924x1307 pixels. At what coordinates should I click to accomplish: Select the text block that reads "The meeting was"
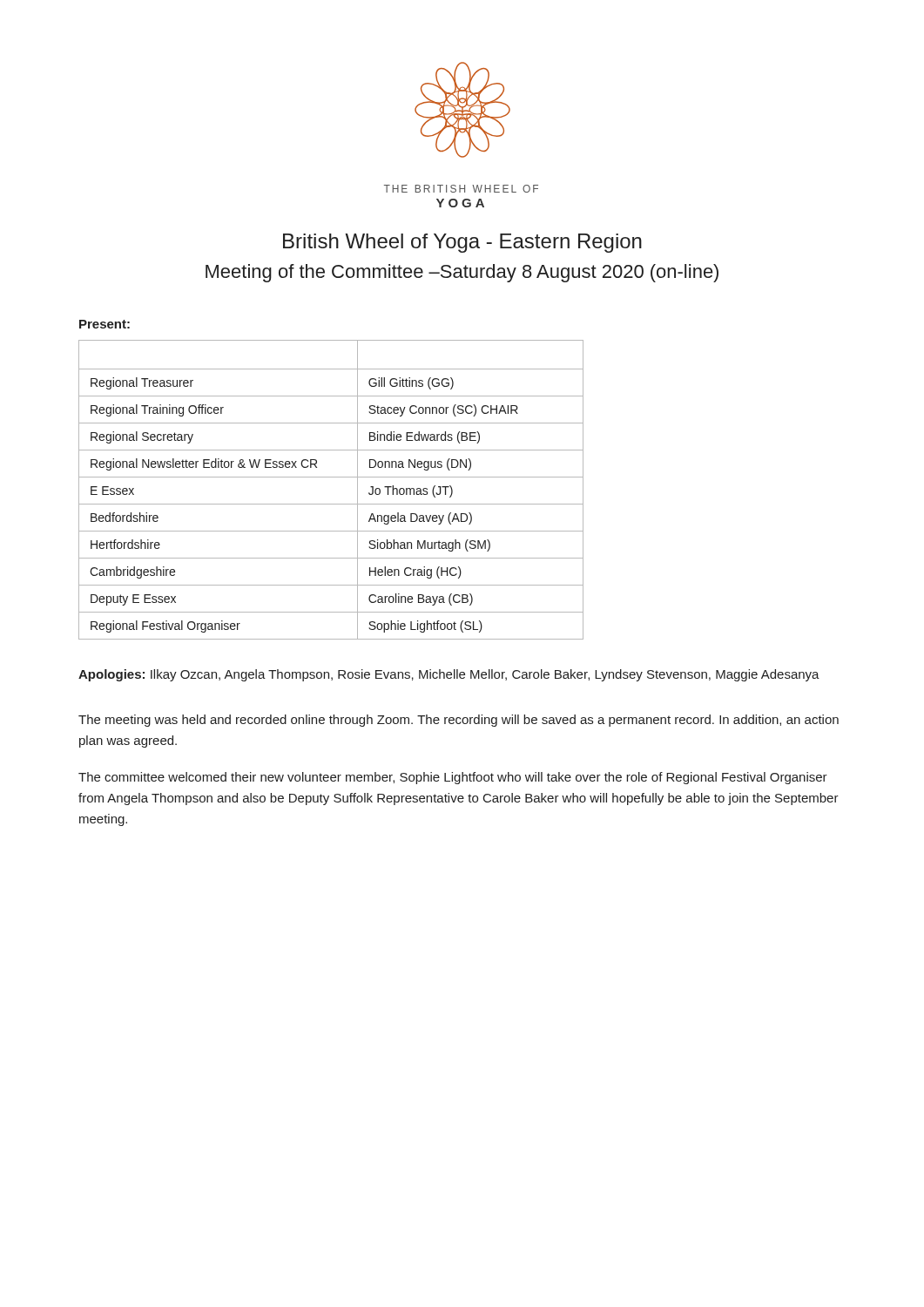[x=459, y=730]
